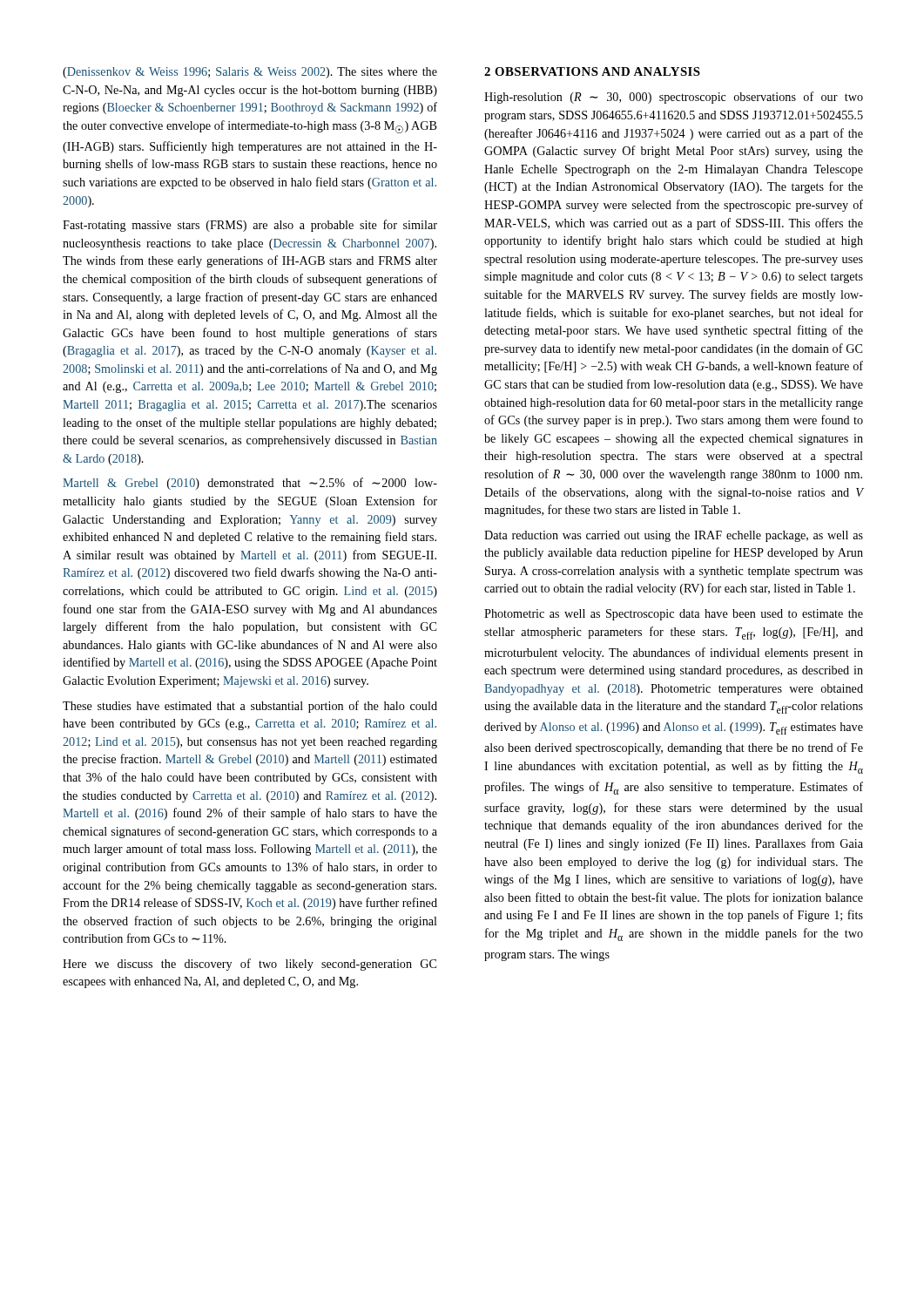Screen dimensions: 1307x924
Task: Locate the region starting "Data reduction was carried out using the IRAF"
Action: pyautogui.click(x=674, y=562)
